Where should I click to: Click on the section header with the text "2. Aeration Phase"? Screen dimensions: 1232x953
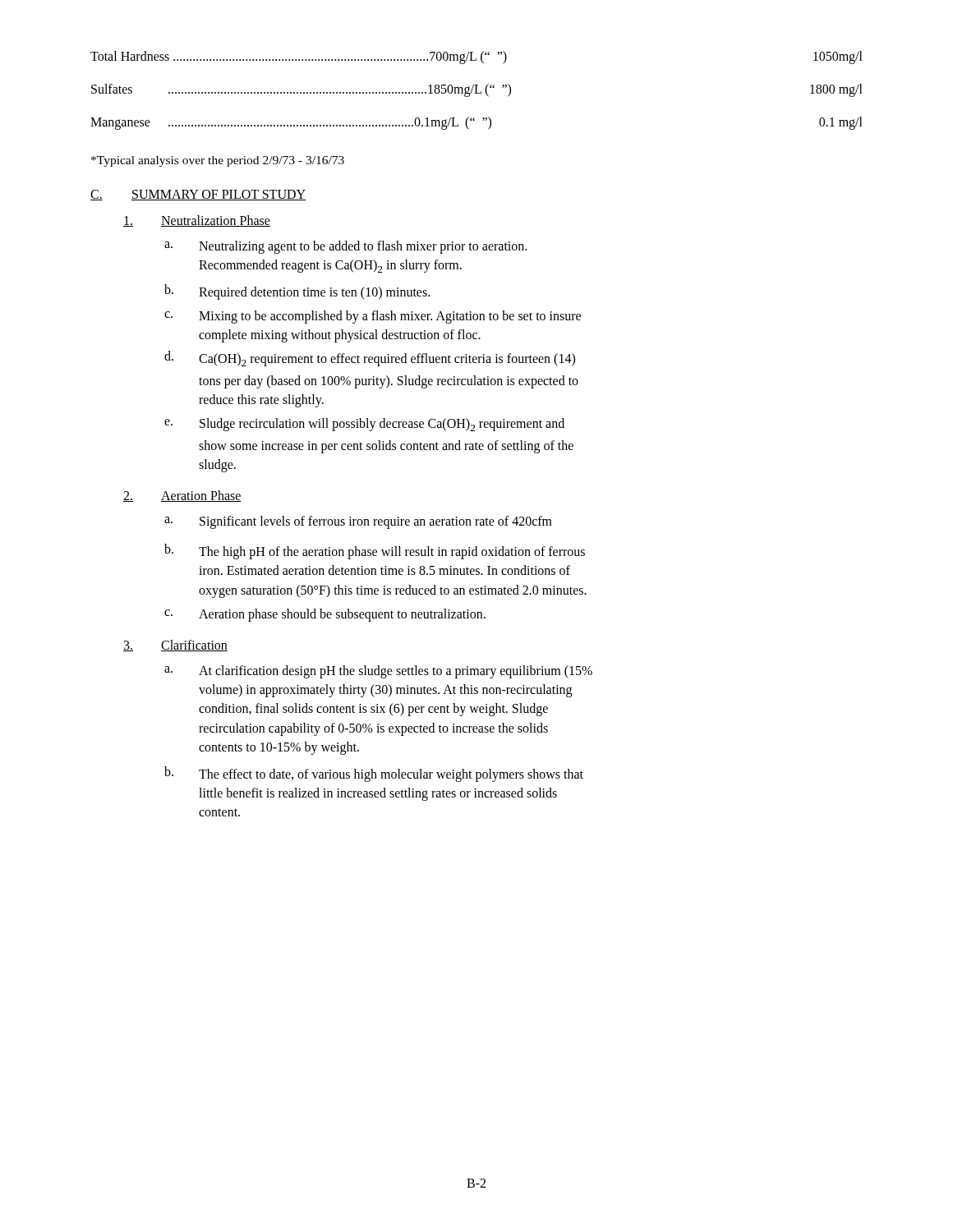pyautogui.click(x=182, y=496)
